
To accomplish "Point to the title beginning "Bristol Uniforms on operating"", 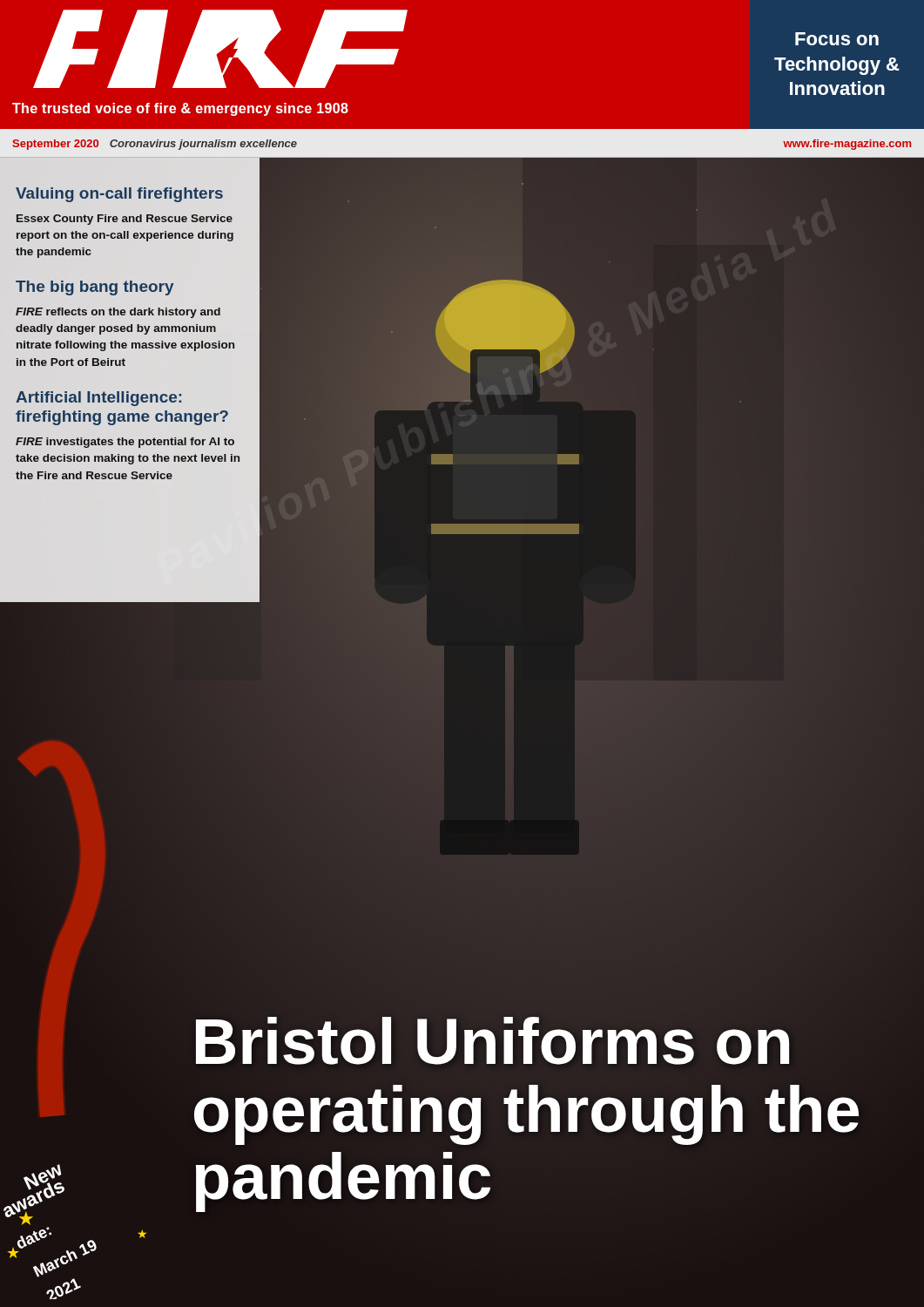I will point(526,1111).
